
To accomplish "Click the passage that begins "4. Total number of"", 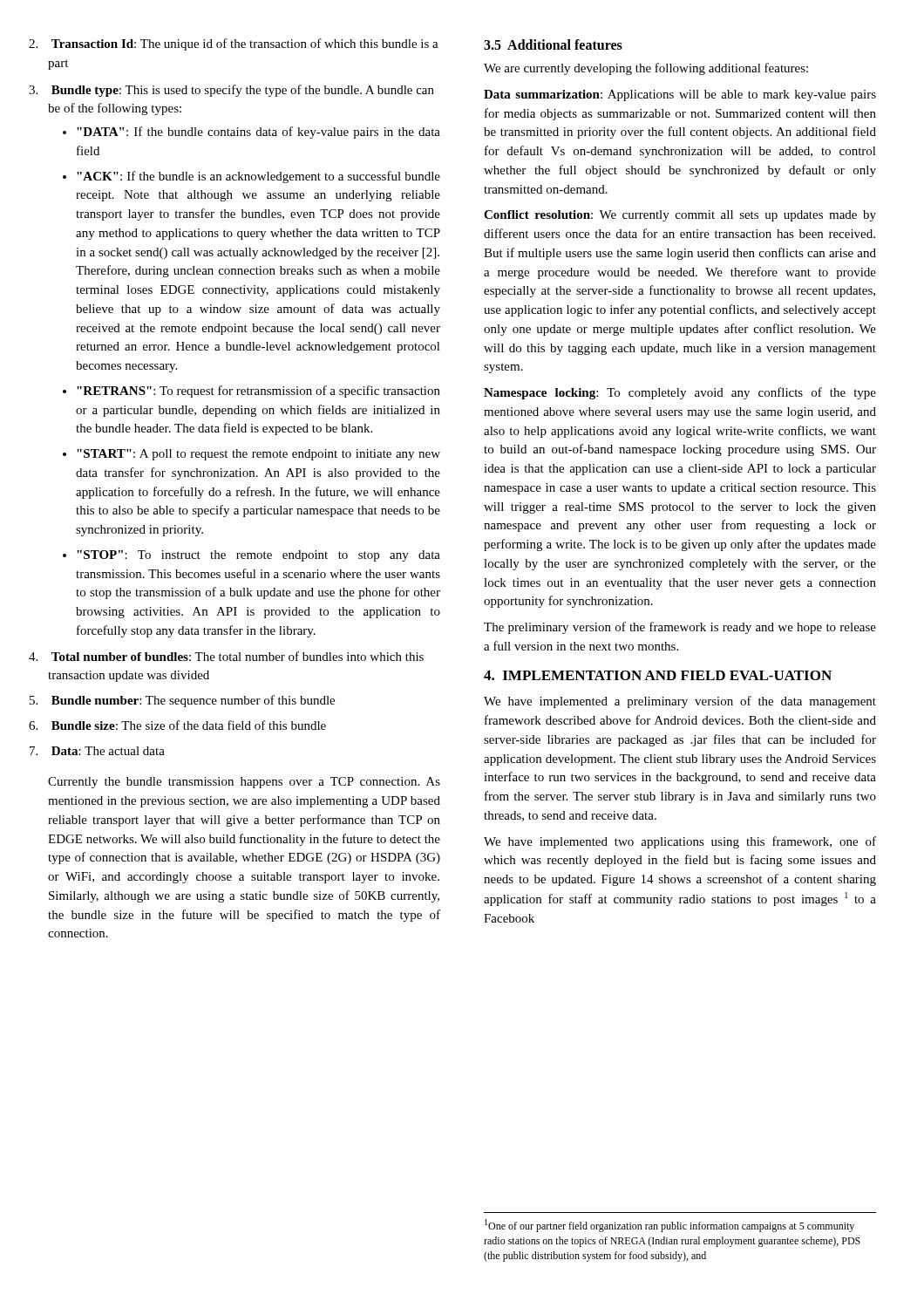I will [236, 665].
